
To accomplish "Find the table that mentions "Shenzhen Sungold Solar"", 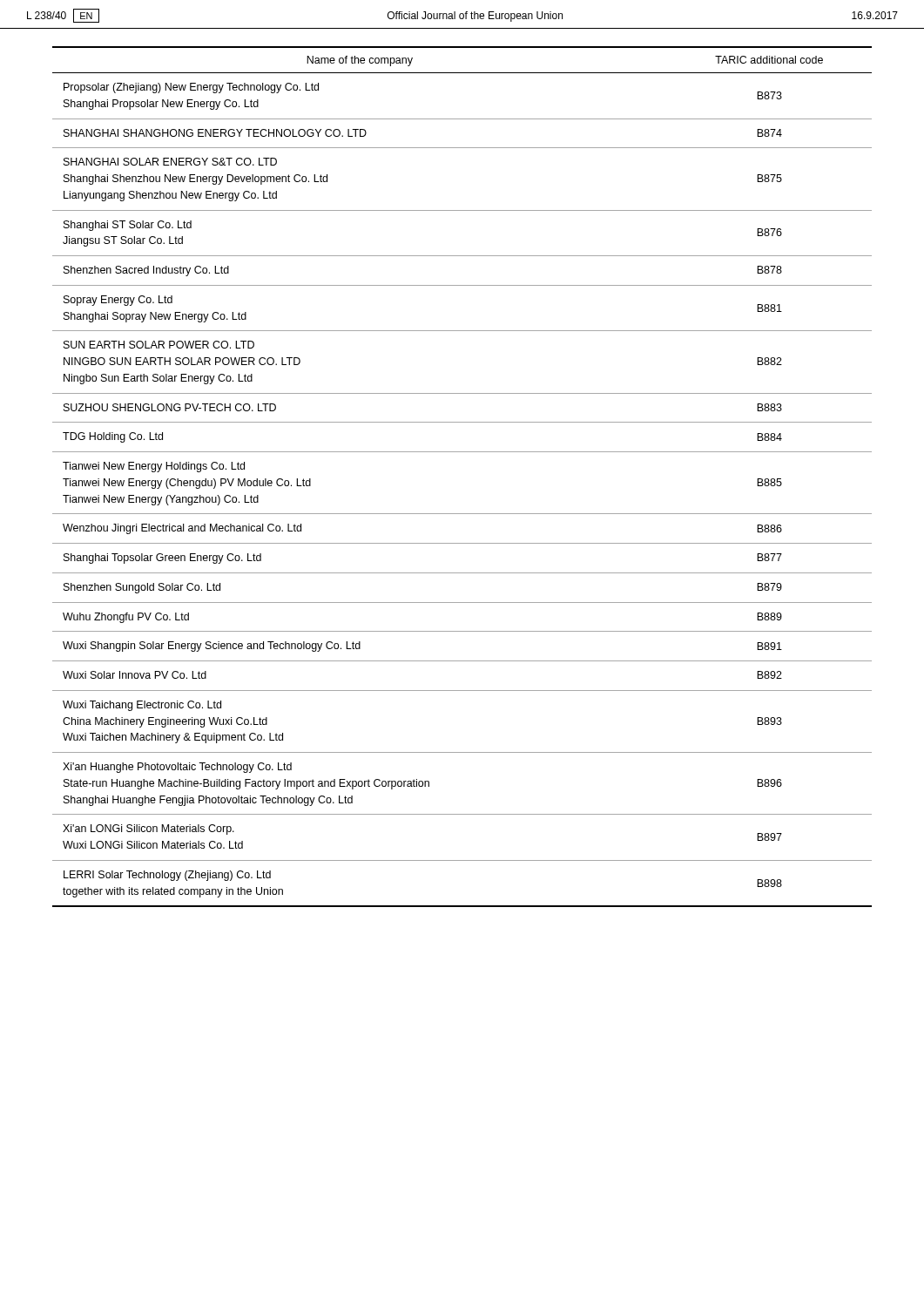I will coord(462,477).
